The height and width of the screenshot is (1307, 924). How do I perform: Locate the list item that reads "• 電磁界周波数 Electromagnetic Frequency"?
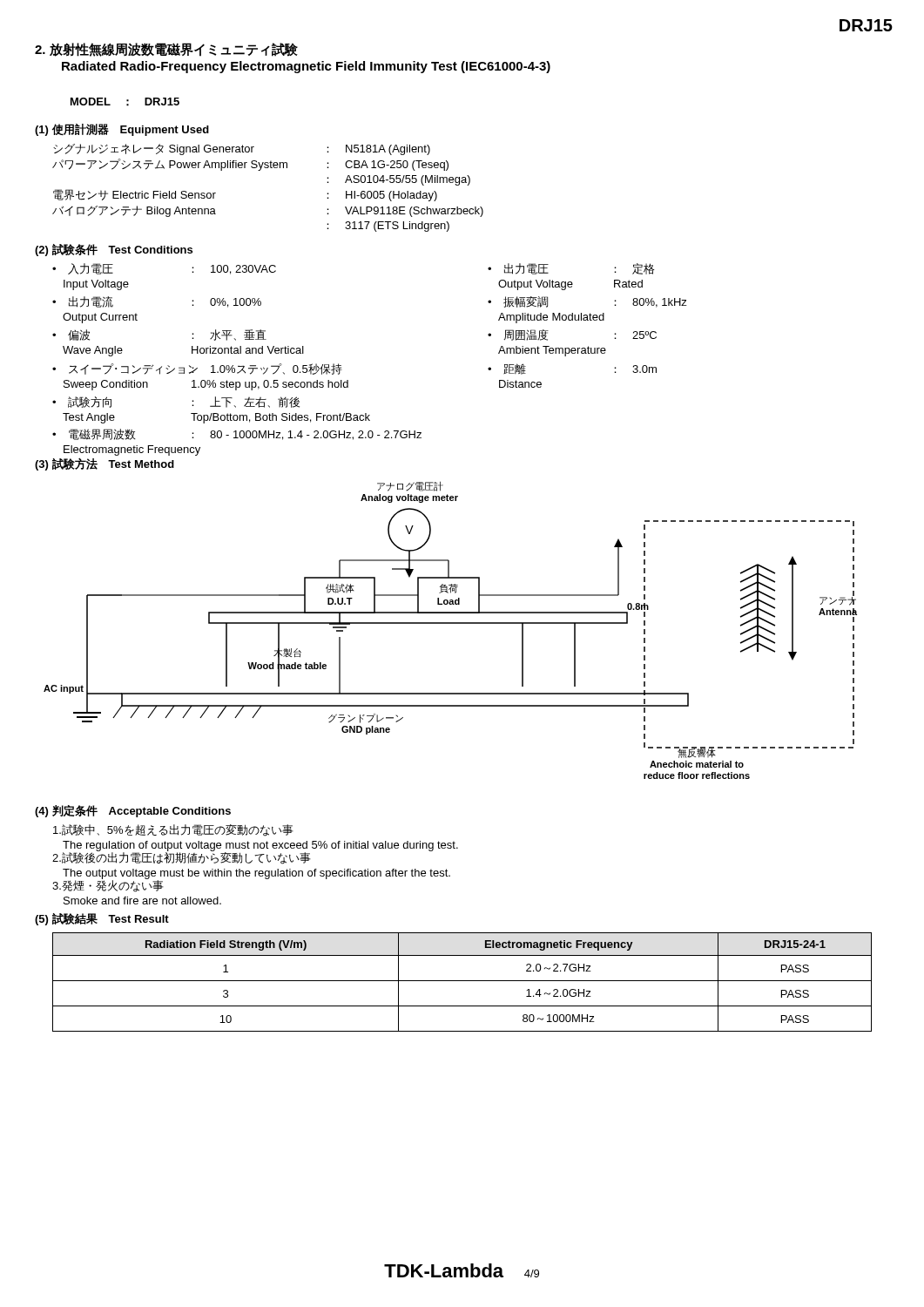[x=126, y=442]
